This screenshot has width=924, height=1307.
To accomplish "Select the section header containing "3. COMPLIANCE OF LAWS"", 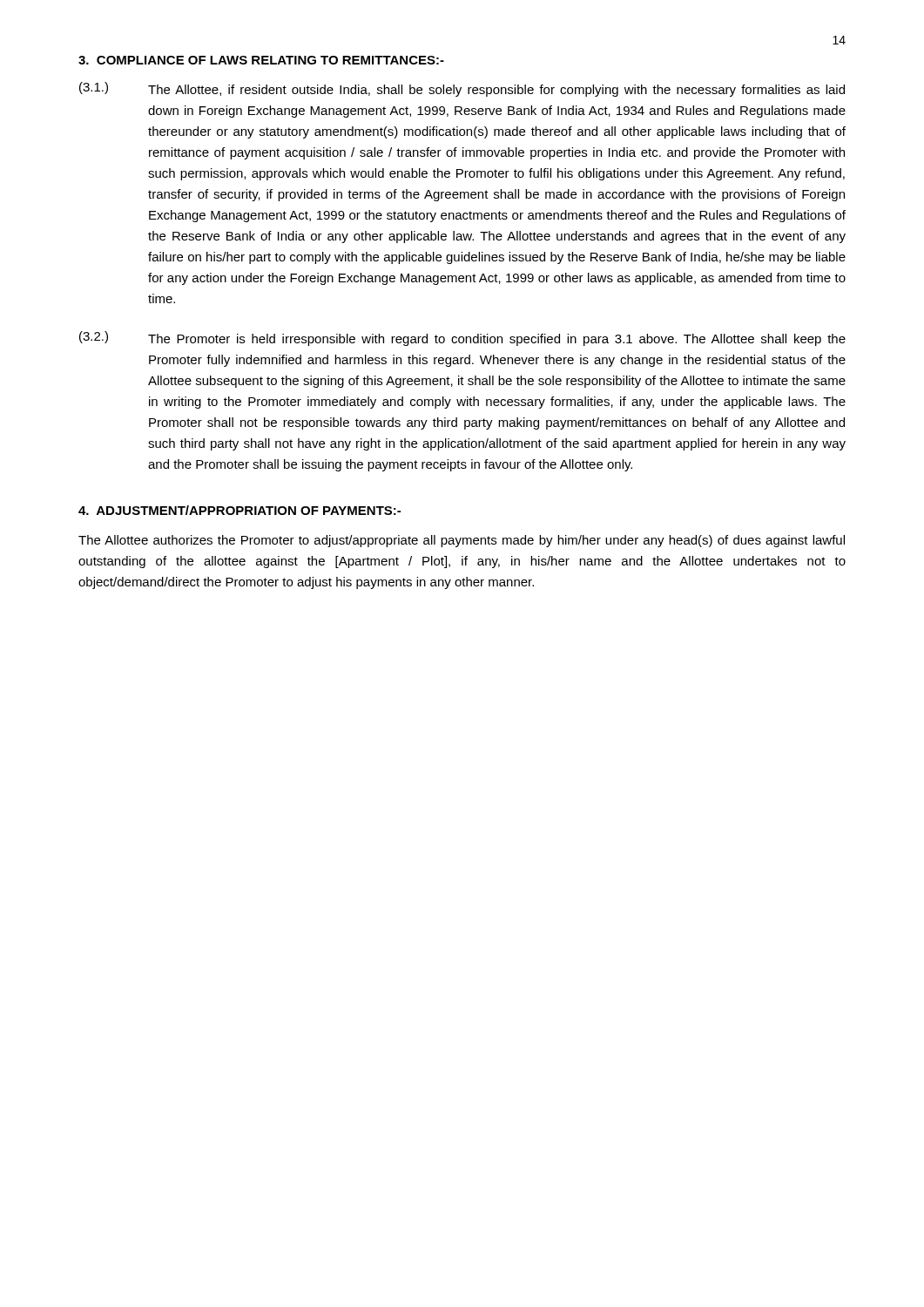I will point(261,60).
